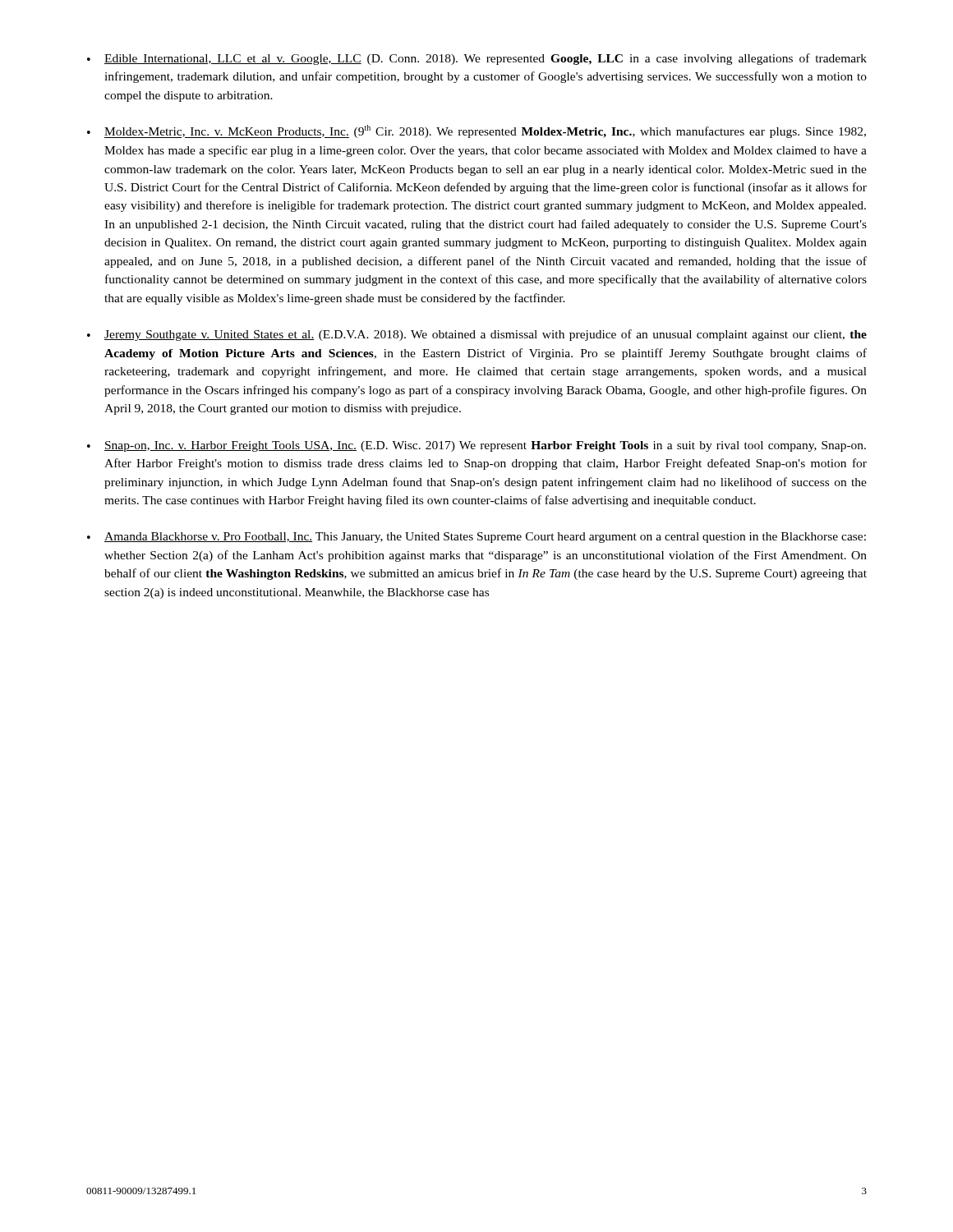This screenshot has width=953, height=1232.
Task: Select the element starting "• Edible International, LLC et al"
Action: click(476, 77)
